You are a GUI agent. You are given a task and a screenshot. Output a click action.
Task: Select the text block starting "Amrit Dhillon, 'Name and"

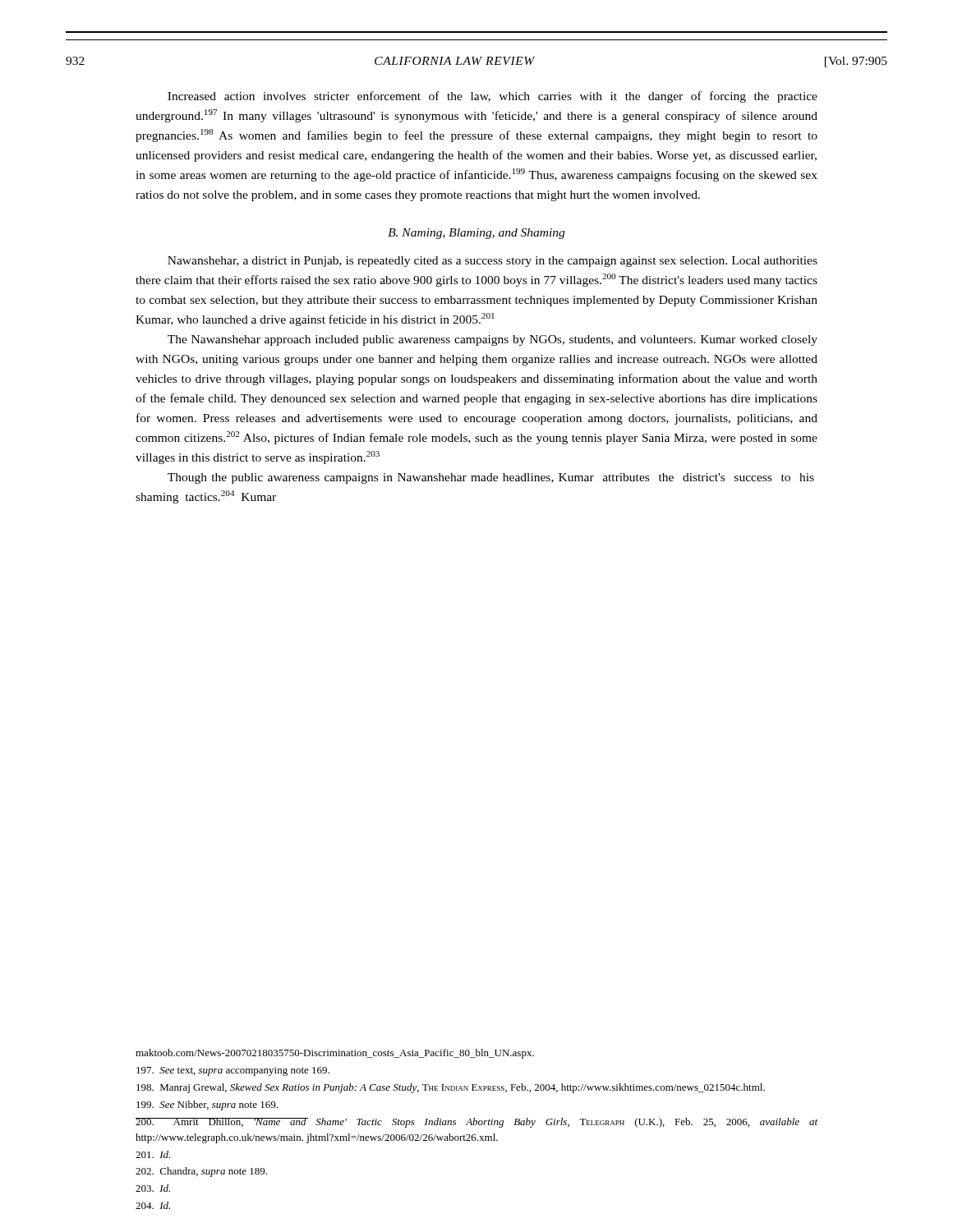pyautogui.click(x=476, y=1129)
